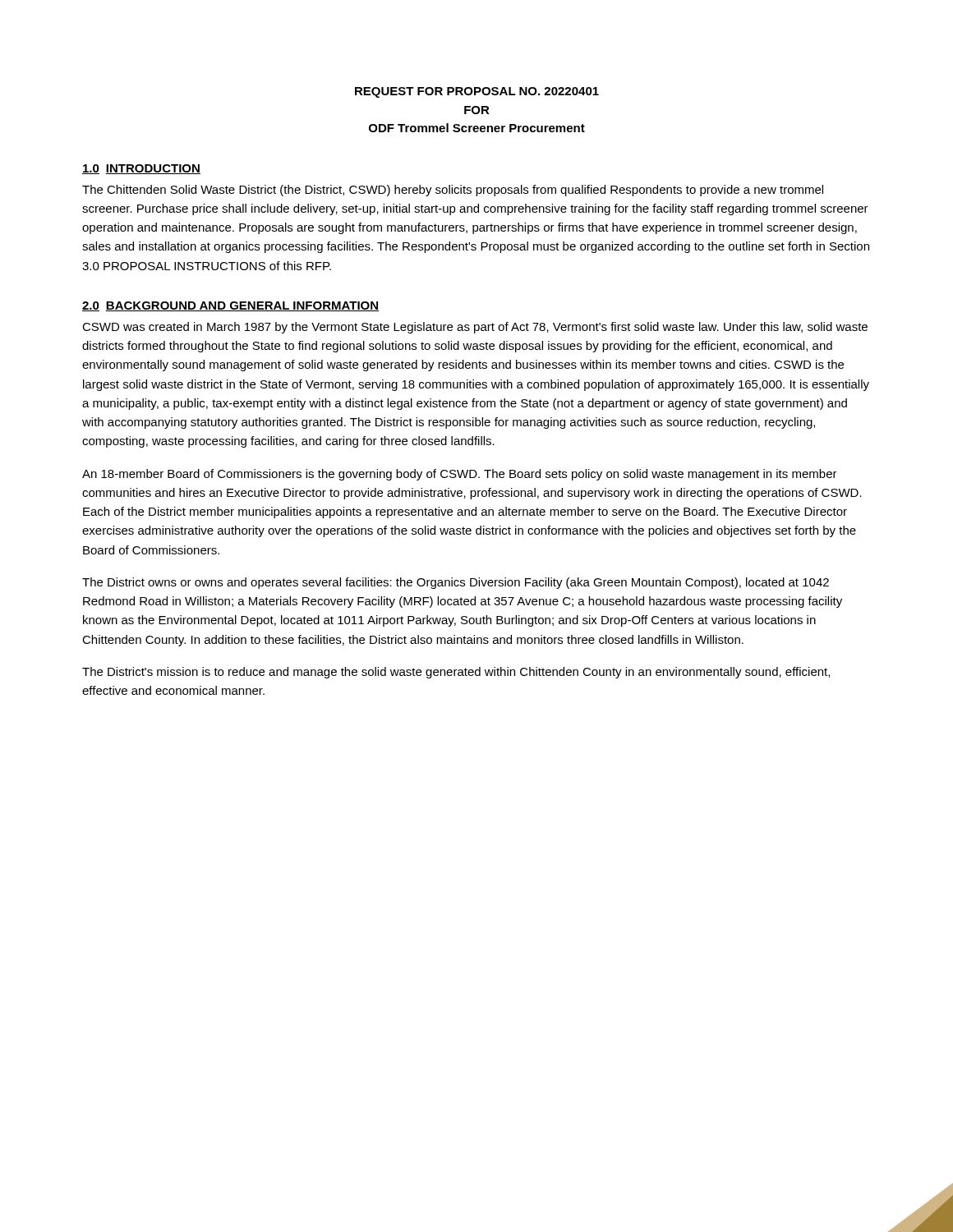This screenshot has height=1232, width=953.
Task: Find the block on this page that starts "CSWD was created in March 1987 by"
Action: pyautogui.click(x=476, y=384)
